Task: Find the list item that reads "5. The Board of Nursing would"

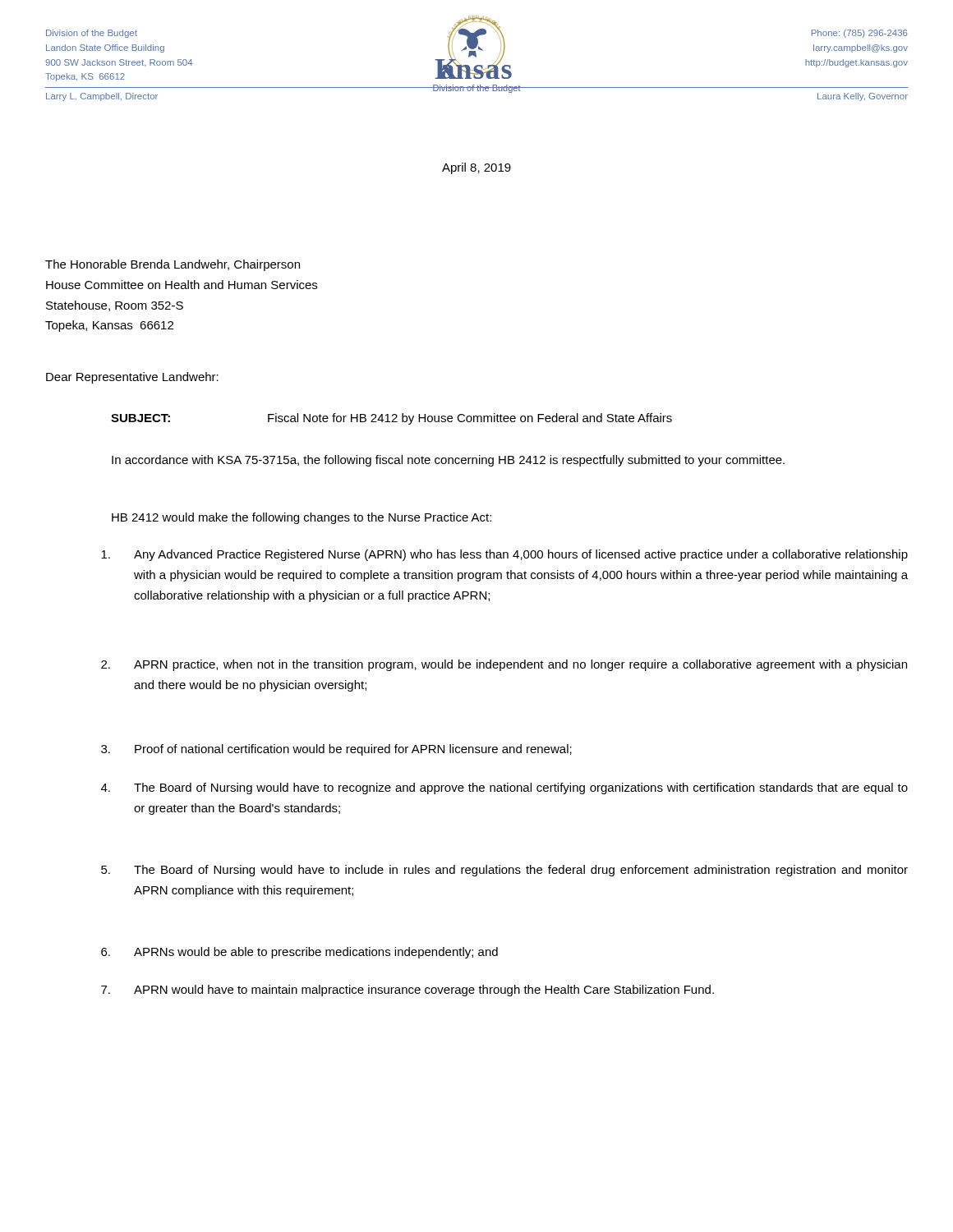Action: click(476, 880)
